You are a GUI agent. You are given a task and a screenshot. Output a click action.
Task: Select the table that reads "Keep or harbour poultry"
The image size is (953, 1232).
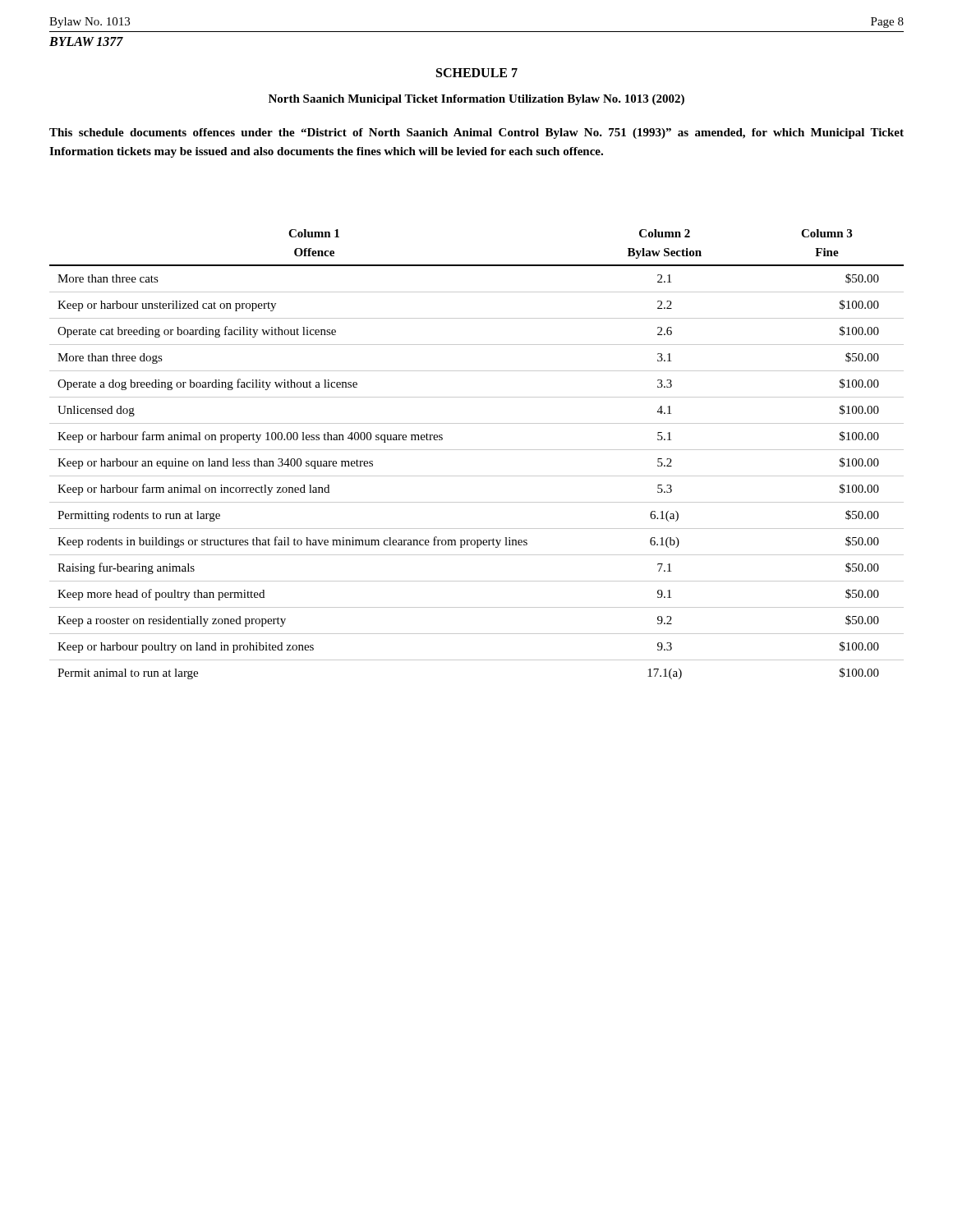[x=476, y=454]
